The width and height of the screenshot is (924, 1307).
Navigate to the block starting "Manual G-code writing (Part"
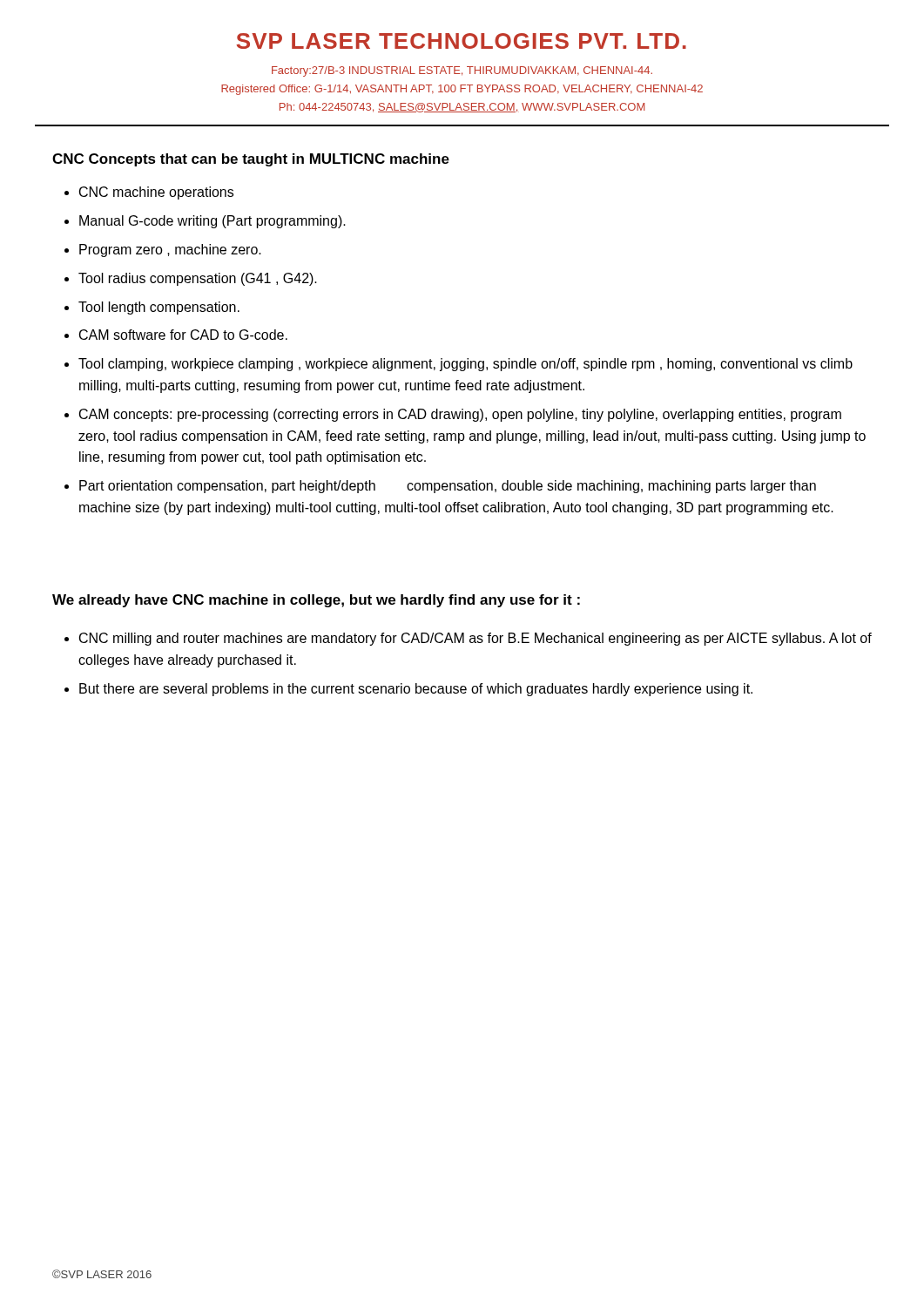click(x=212, y=221)
